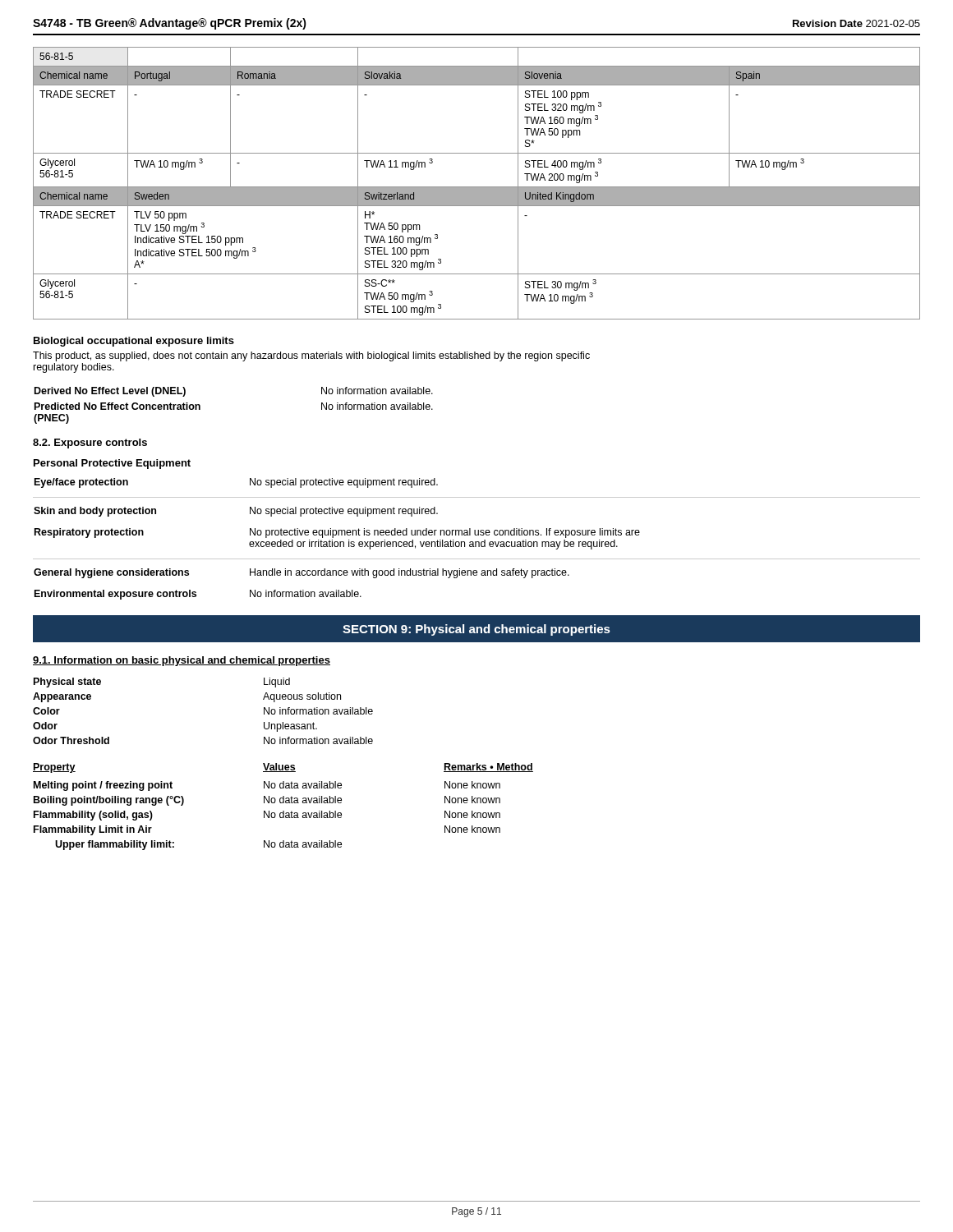This screenshot has height=1232, width=953.
Task: Find the table that mentions "No data available"
Action: [x=476, y=806]
